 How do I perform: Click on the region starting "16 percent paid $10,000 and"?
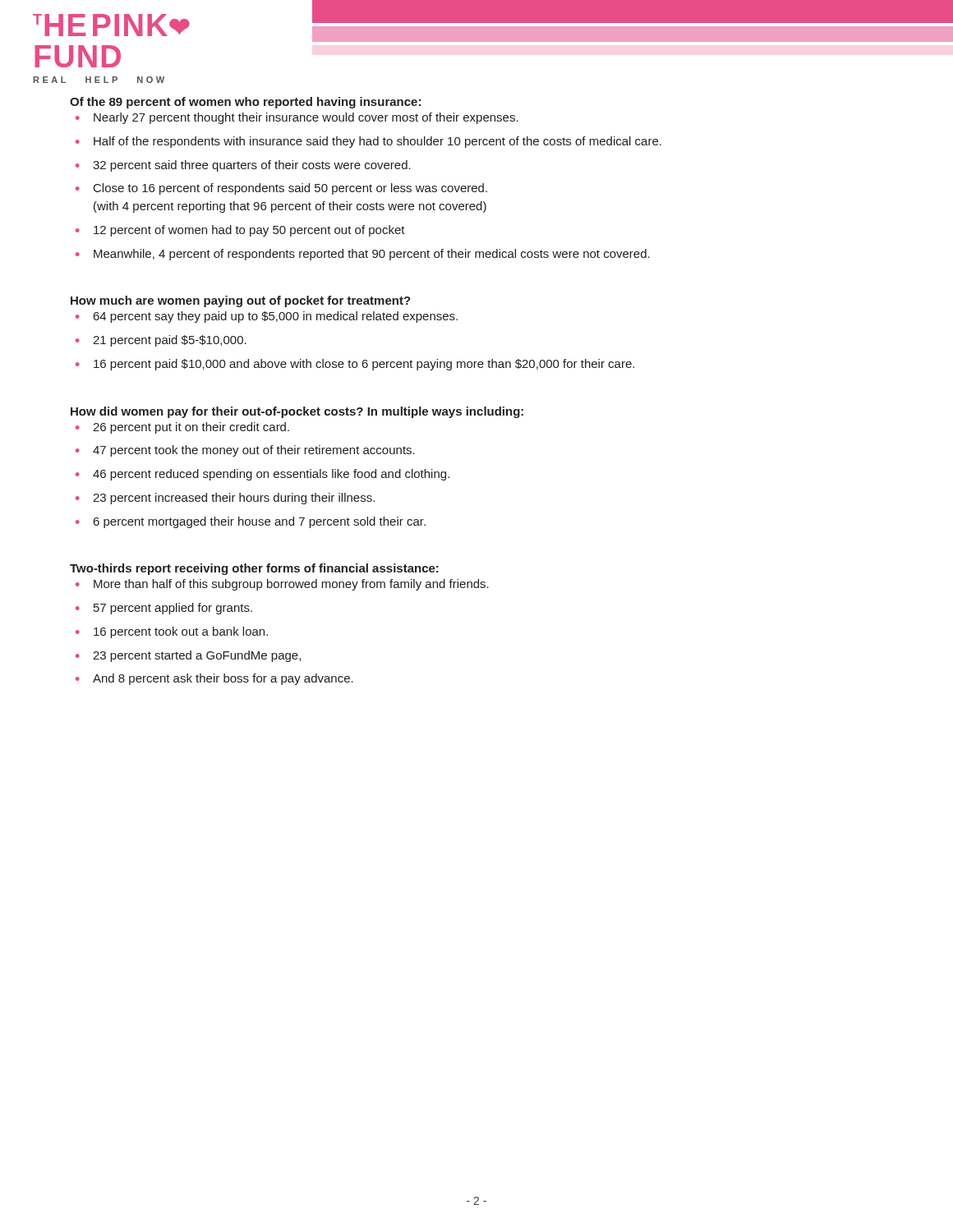click(364, 363)
